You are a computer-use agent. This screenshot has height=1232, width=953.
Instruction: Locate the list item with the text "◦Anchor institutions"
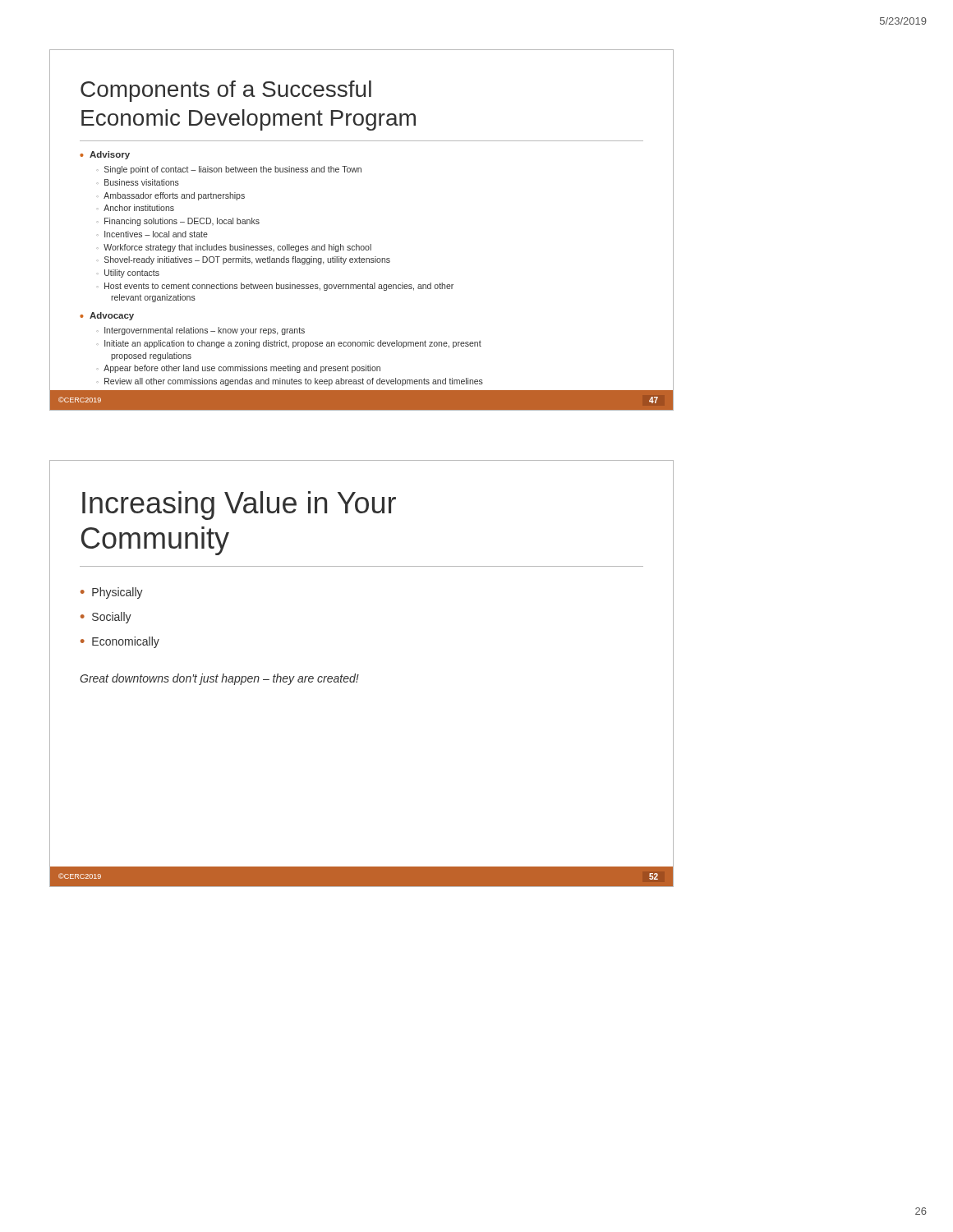coord(135,209)
